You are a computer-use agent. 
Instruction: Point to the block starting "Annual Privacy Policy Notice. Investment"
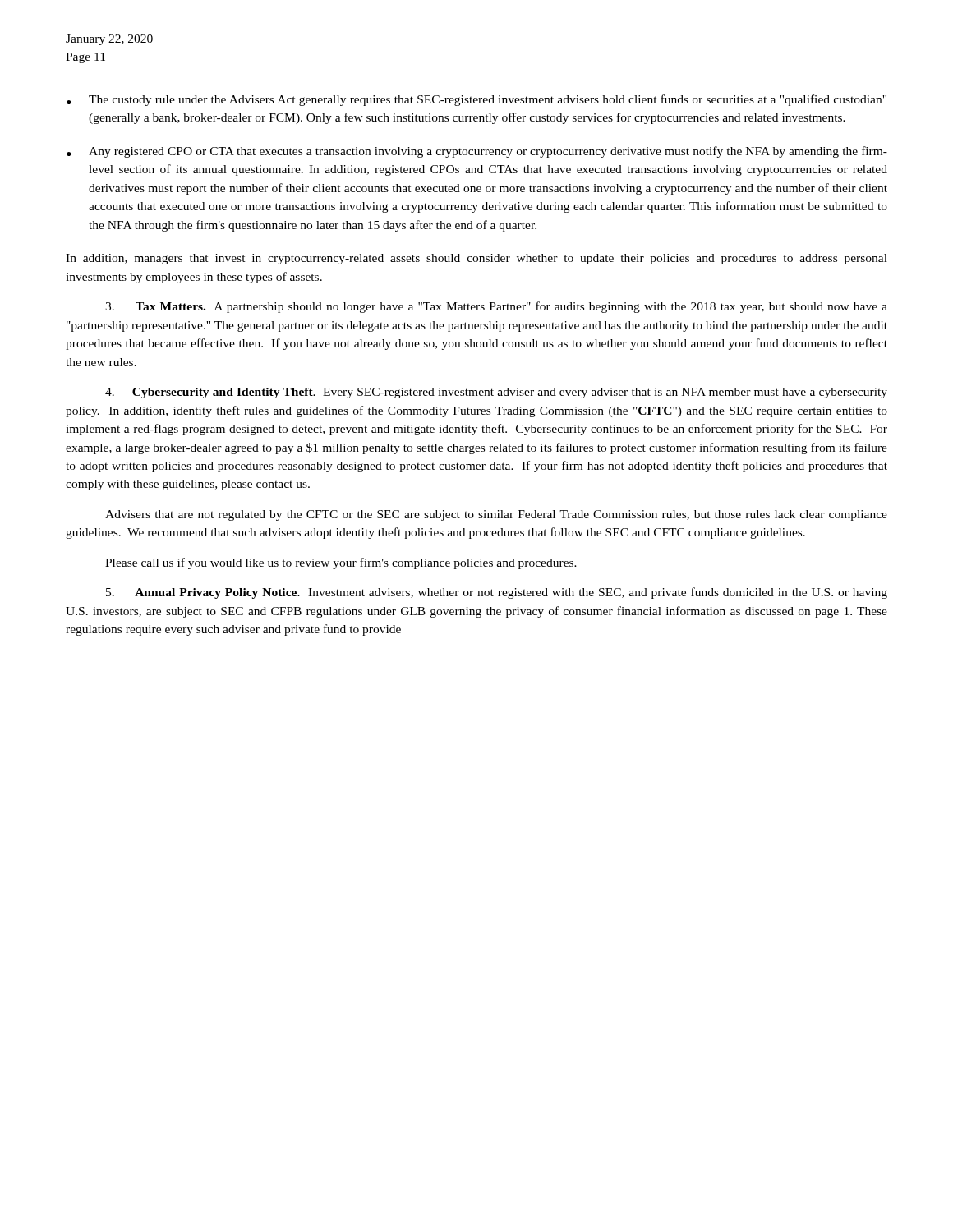click(476, 611)
